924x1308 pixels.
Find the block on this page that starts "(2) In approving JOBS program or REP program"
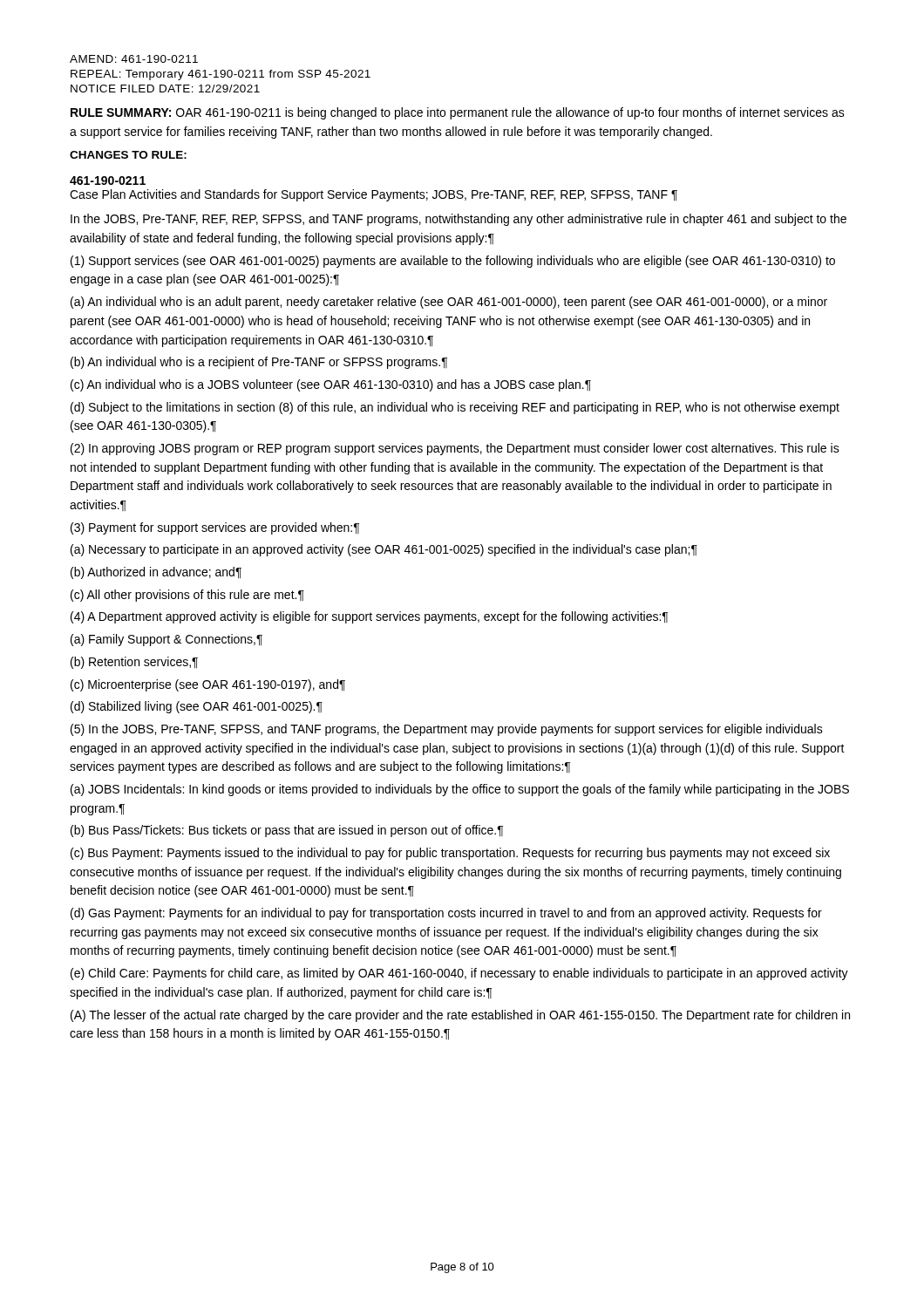(454, 477)
